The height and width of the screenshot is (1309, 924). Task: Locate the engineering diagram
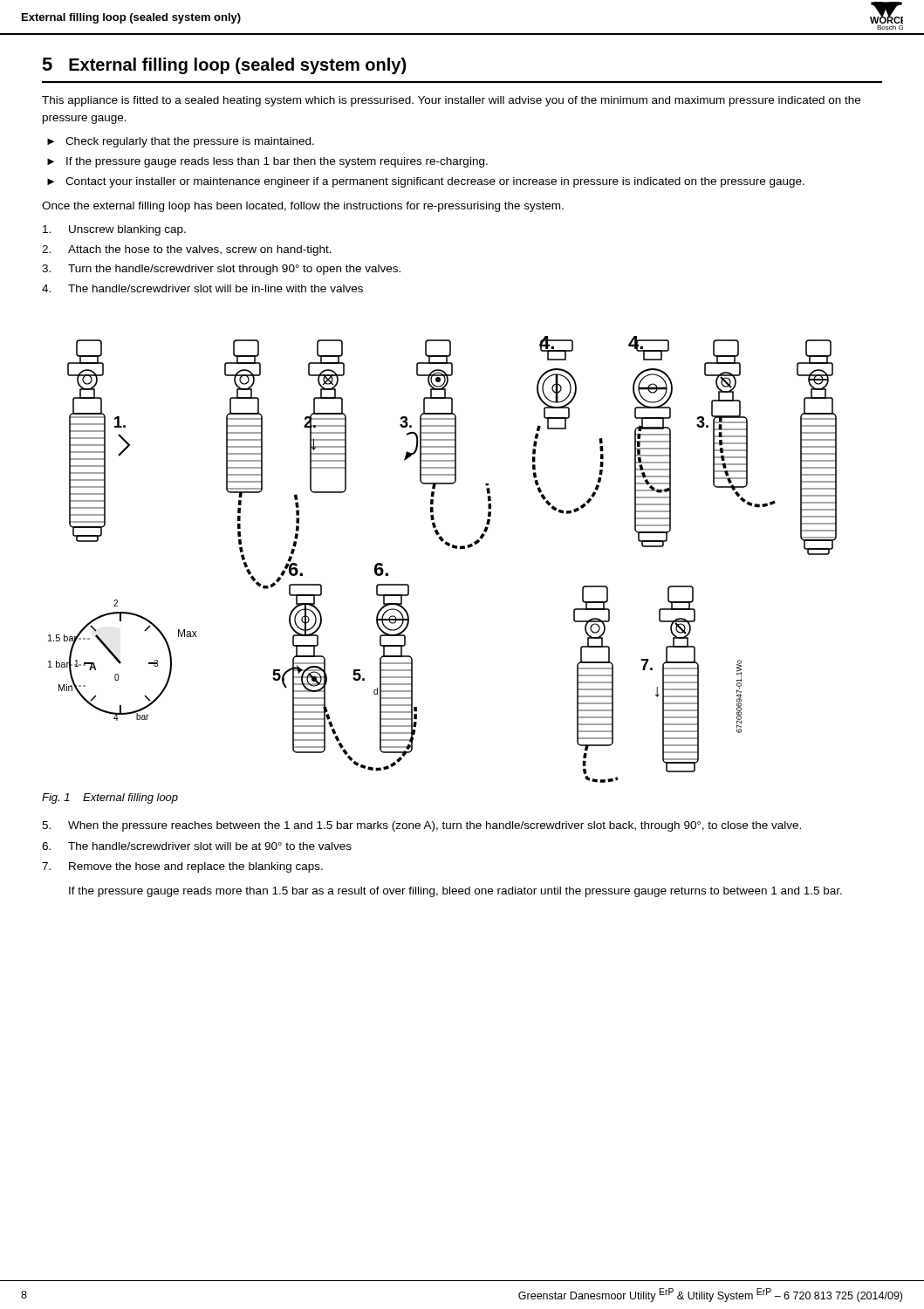[462, 554]
